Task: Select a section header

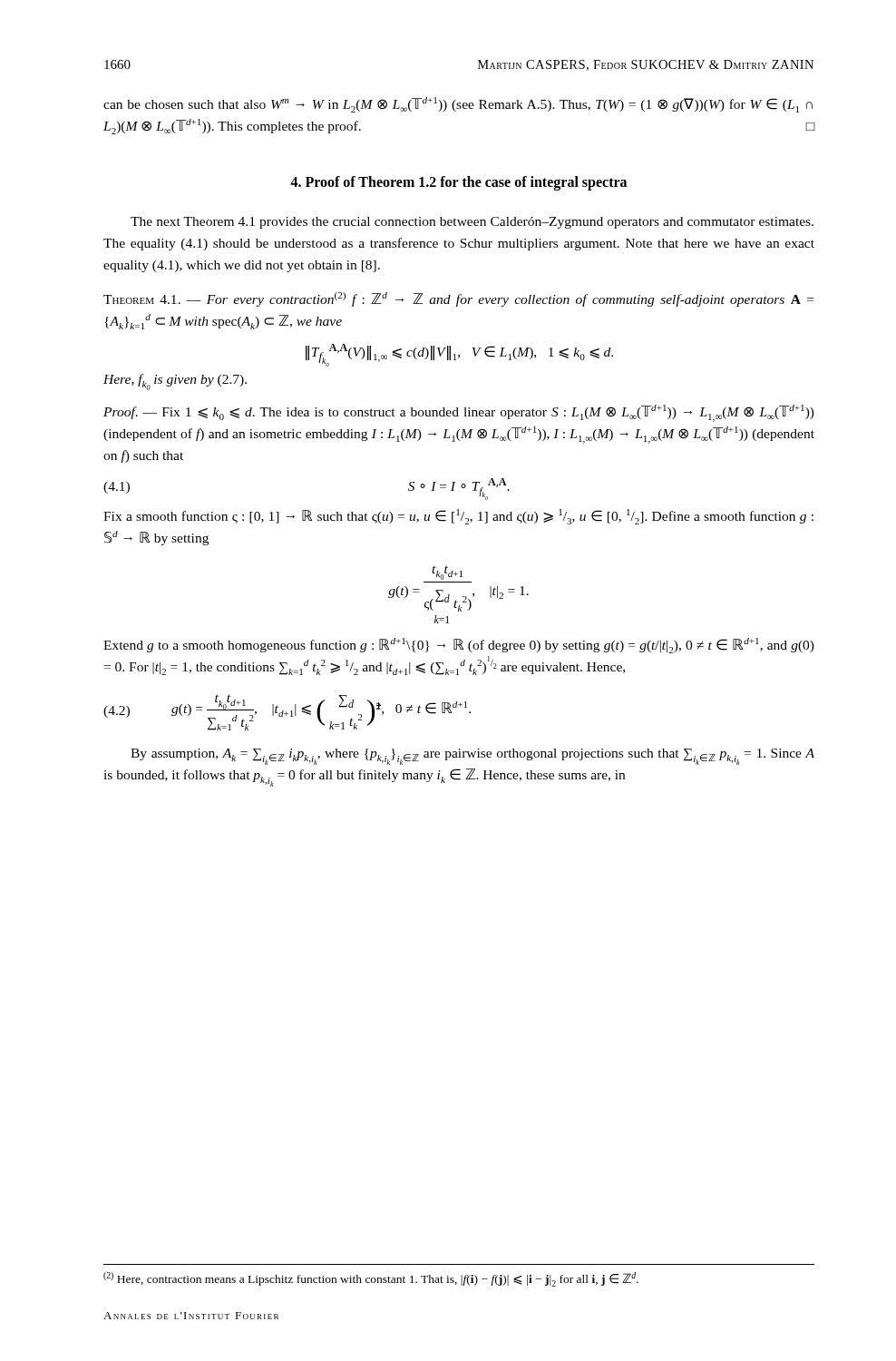Action: coord(459,182)
